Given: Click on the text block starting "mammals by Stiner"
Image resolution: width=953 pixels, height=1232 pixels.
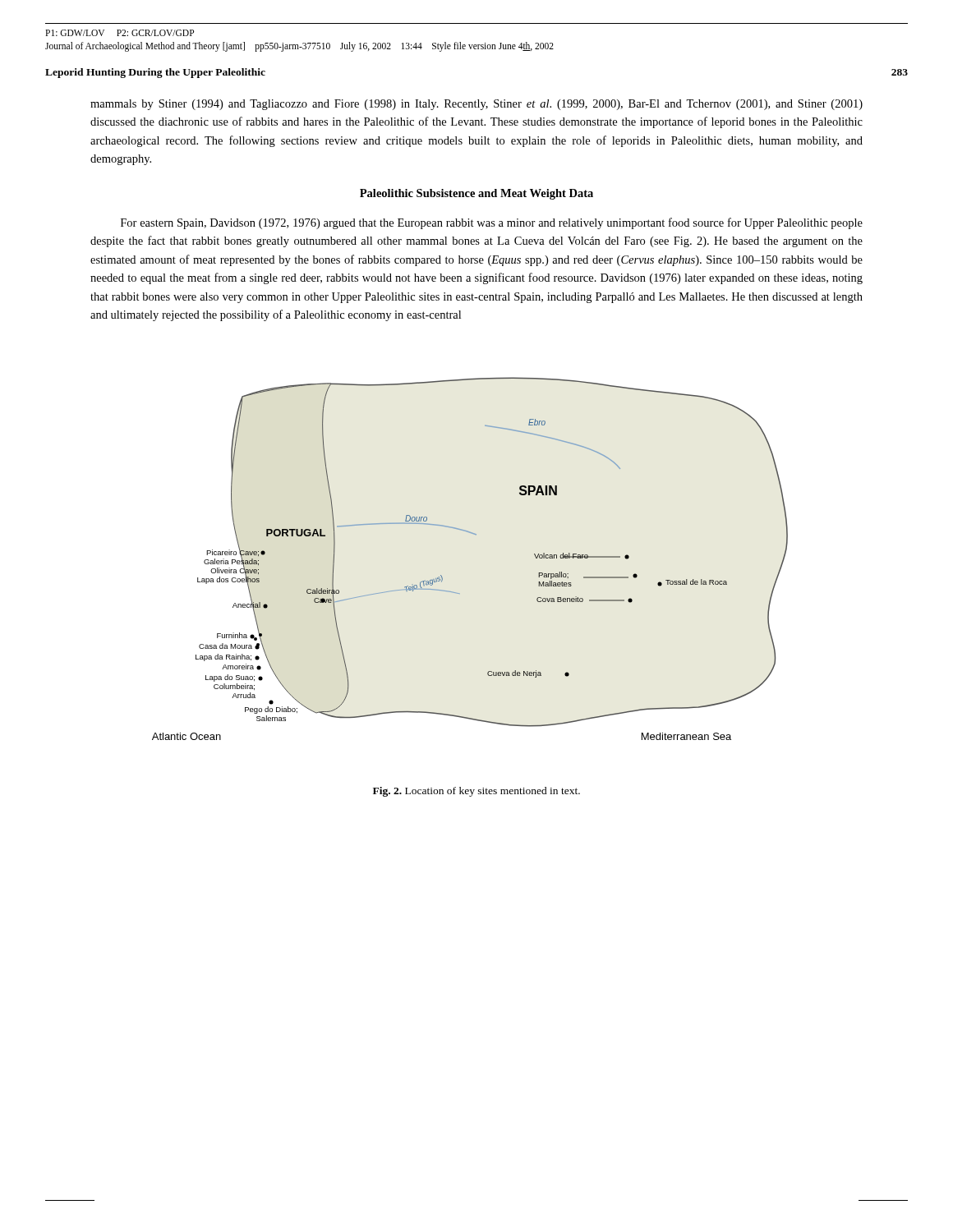Looking at the screenshot, I should (x=476, y=131).
